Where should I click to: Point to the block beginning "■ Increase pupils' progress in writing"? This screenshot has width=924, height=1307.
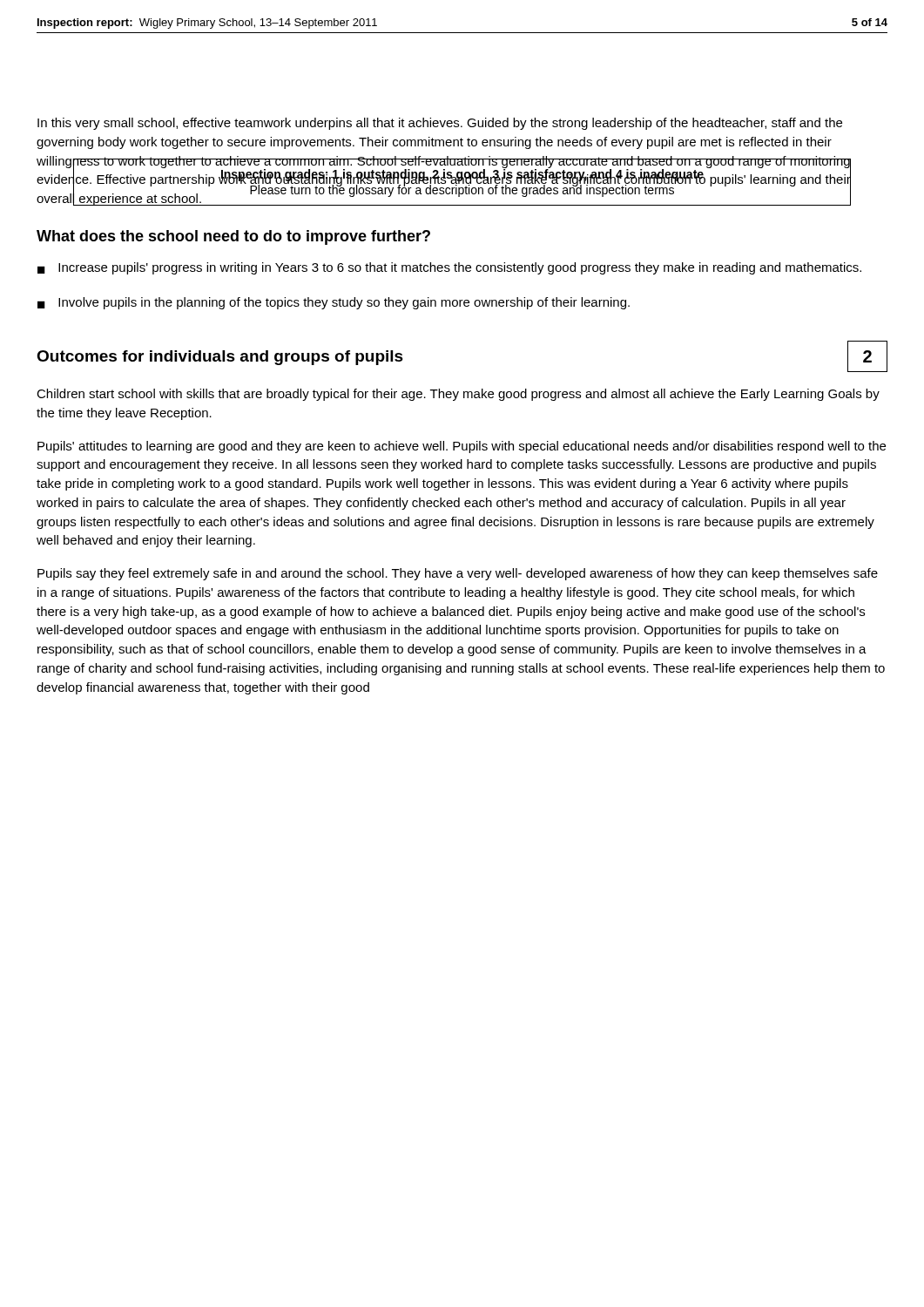click(x=450, y=269)
